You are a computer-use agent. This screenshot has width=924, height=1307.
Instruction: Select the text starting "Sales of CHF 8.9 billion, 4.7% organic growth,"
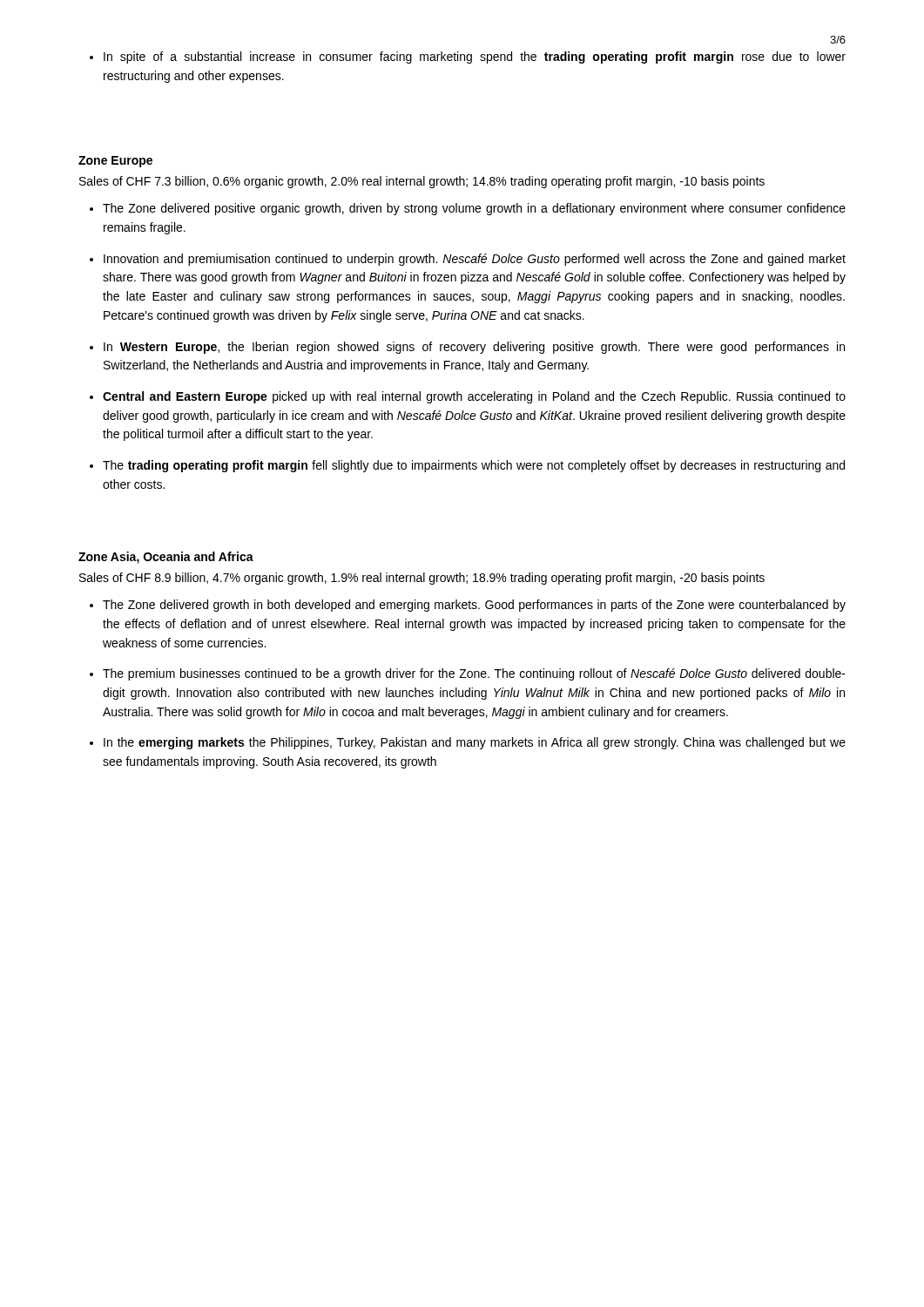coord(422,578)
